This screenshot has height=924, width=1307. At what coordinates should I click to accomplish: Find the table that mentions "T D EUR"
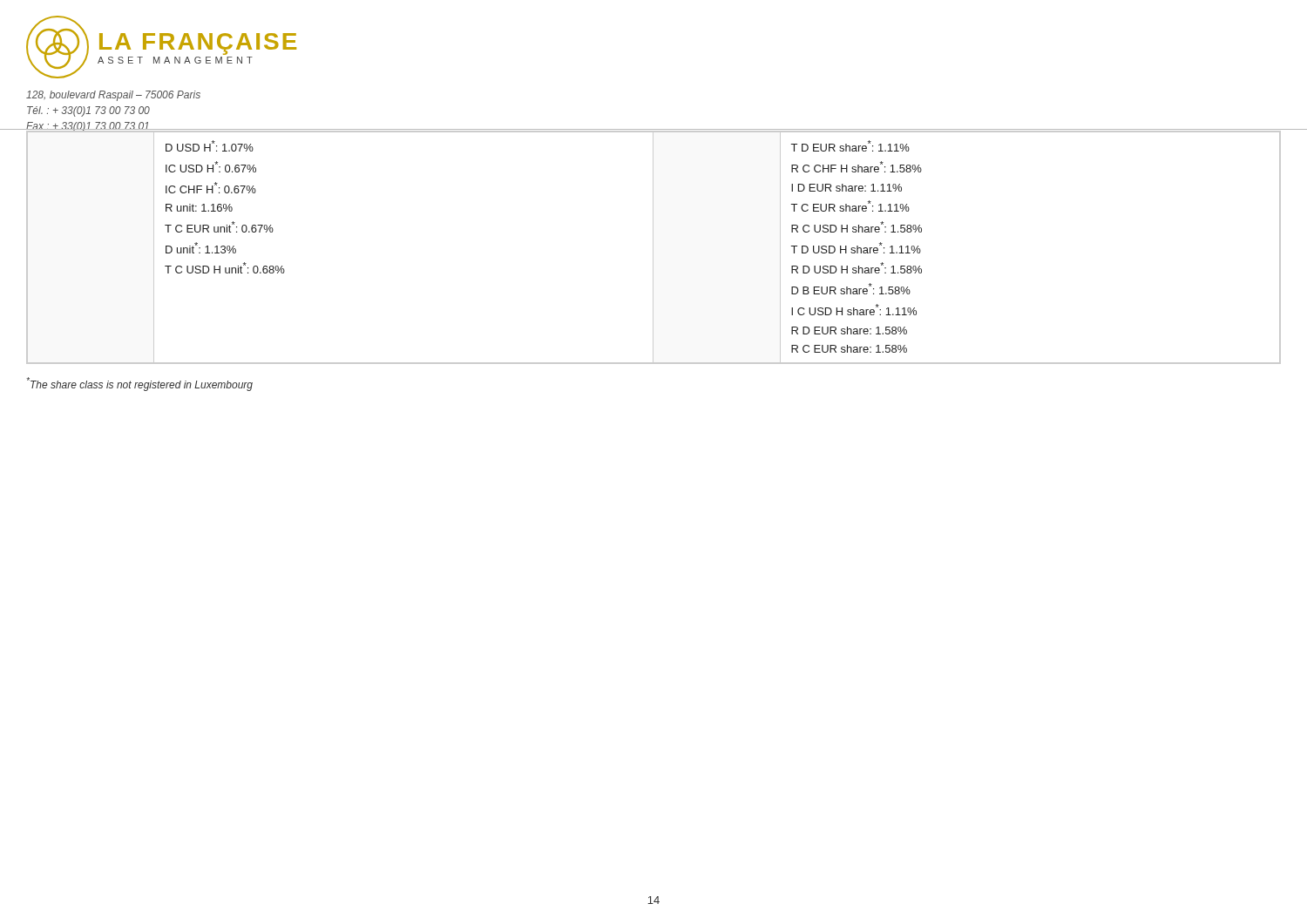[654, 248]
